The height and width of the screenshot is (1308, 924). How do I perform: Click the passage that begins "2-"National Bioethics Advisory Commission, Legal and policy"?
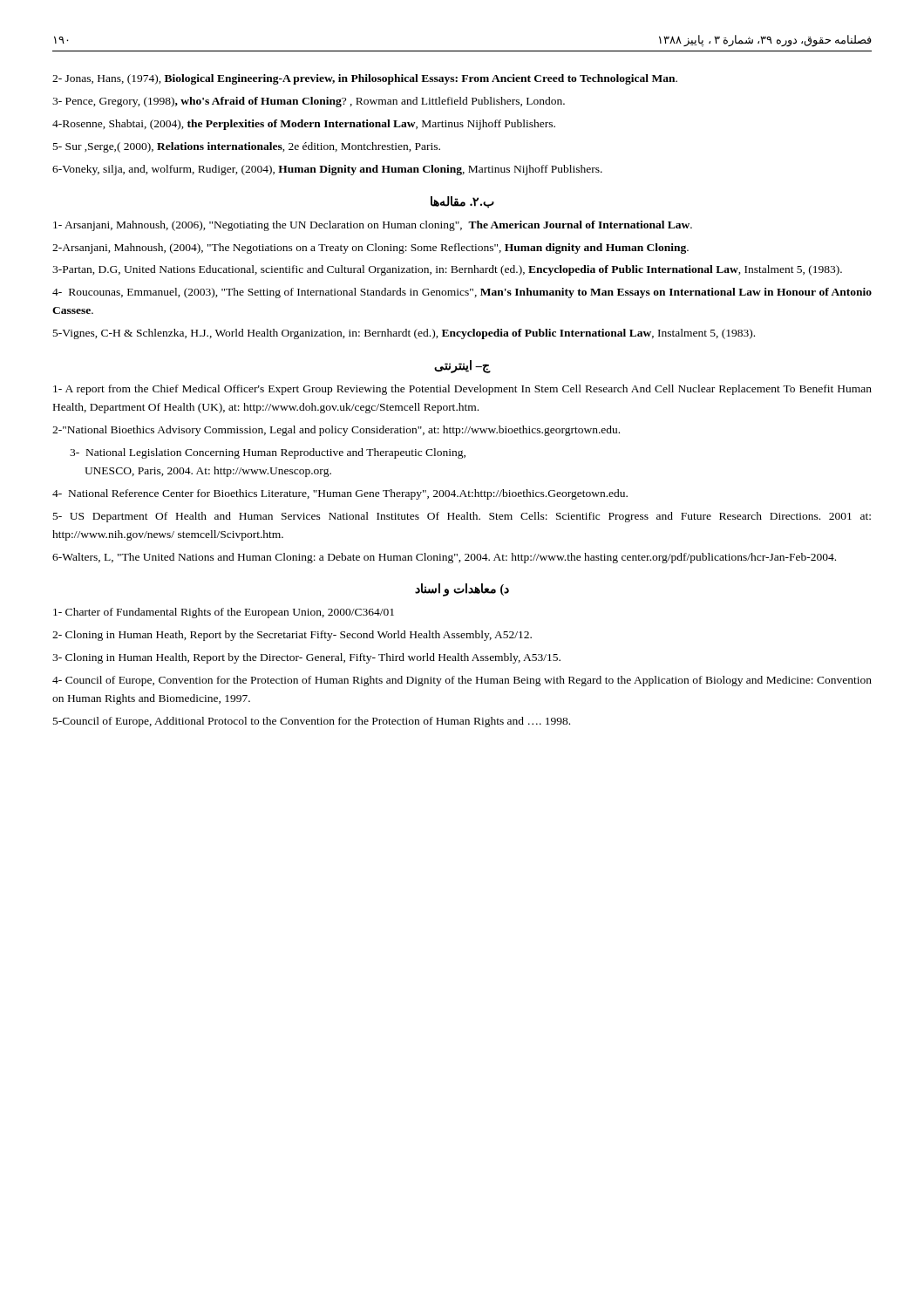click(337, 429)
